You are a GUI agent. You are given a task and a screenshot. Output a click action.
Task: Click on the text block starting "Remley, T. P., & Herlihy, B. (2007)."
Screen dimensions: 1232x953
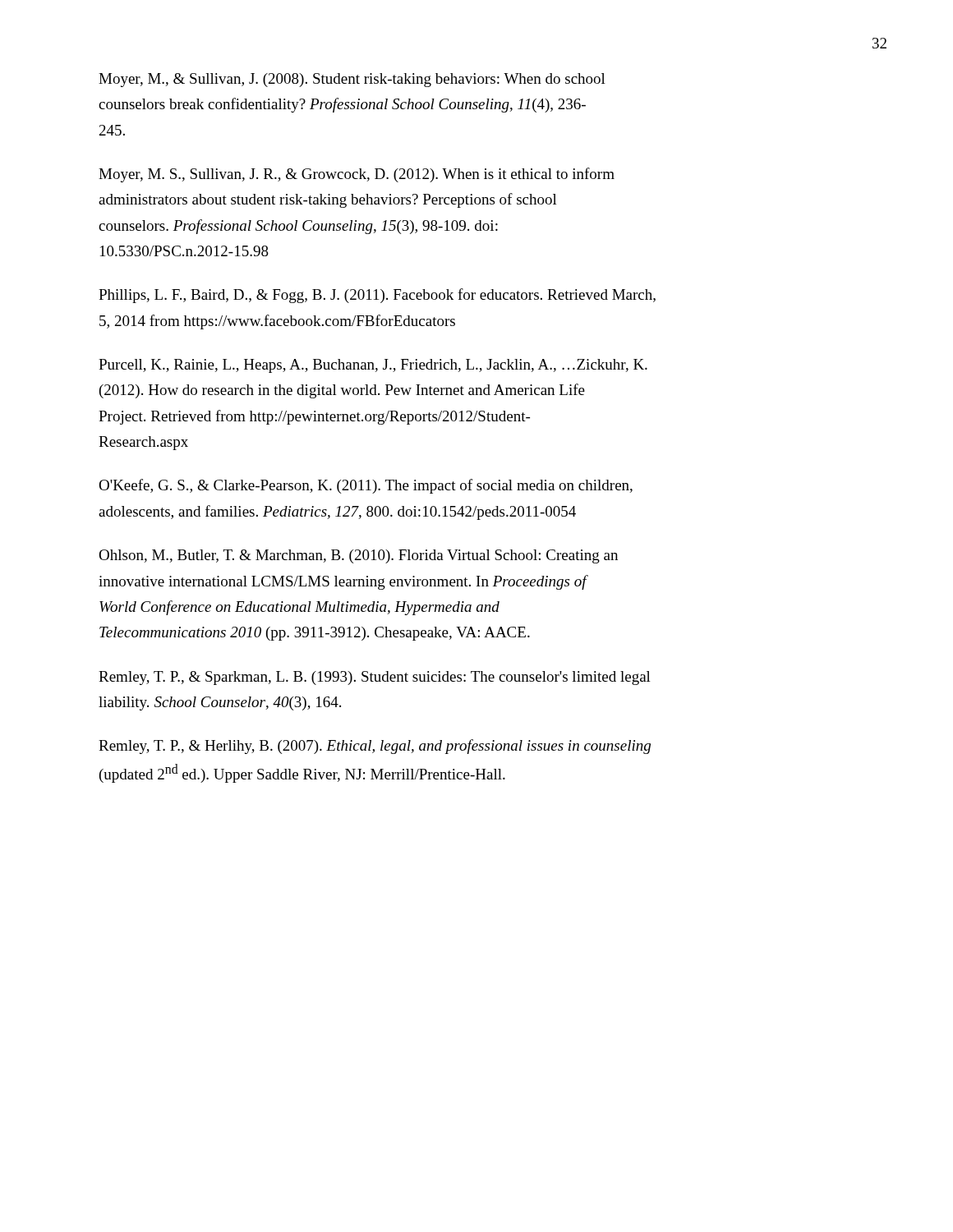click(x=493, y=760)
